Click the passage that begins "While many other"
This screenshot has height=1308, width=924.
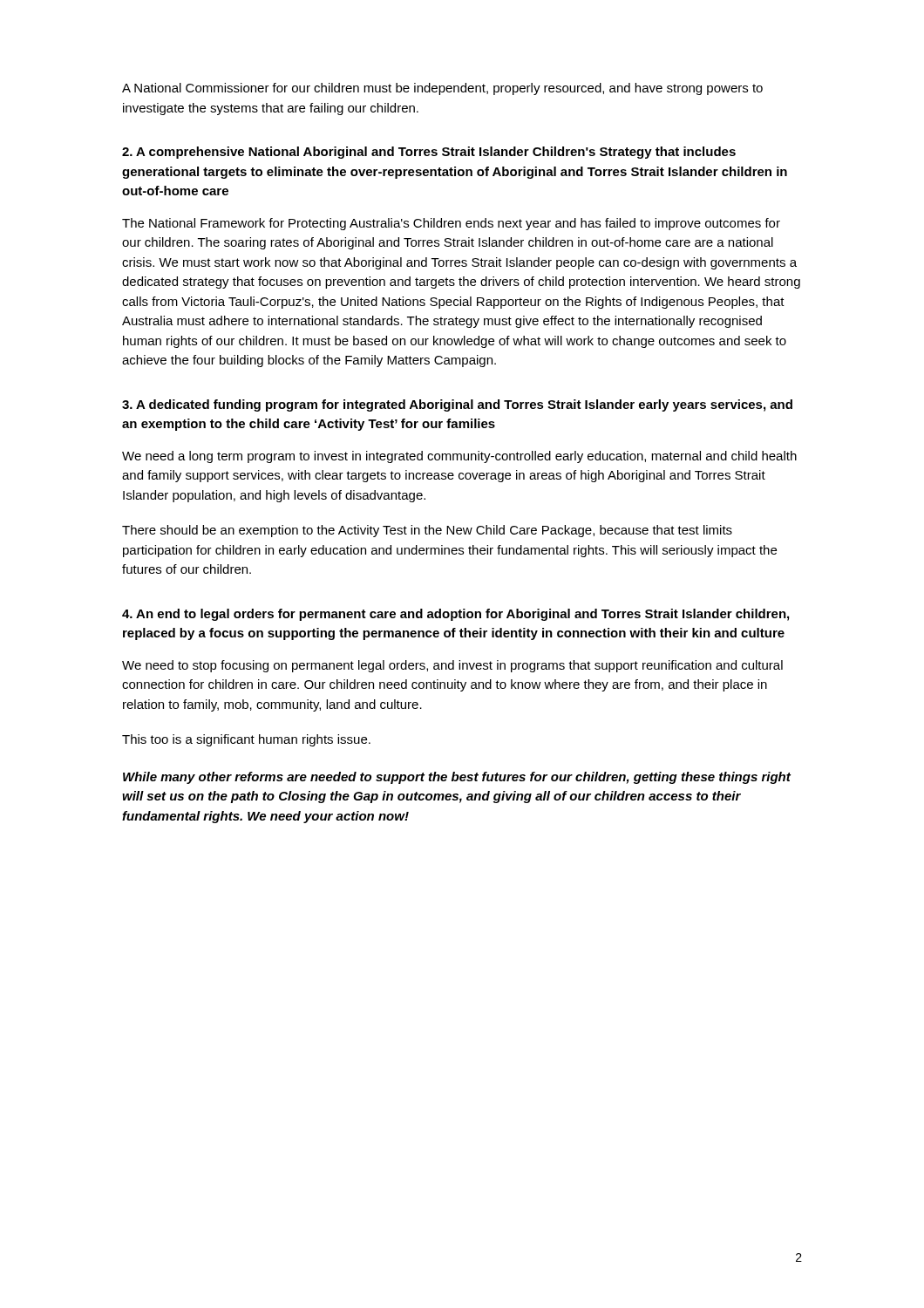456,796
